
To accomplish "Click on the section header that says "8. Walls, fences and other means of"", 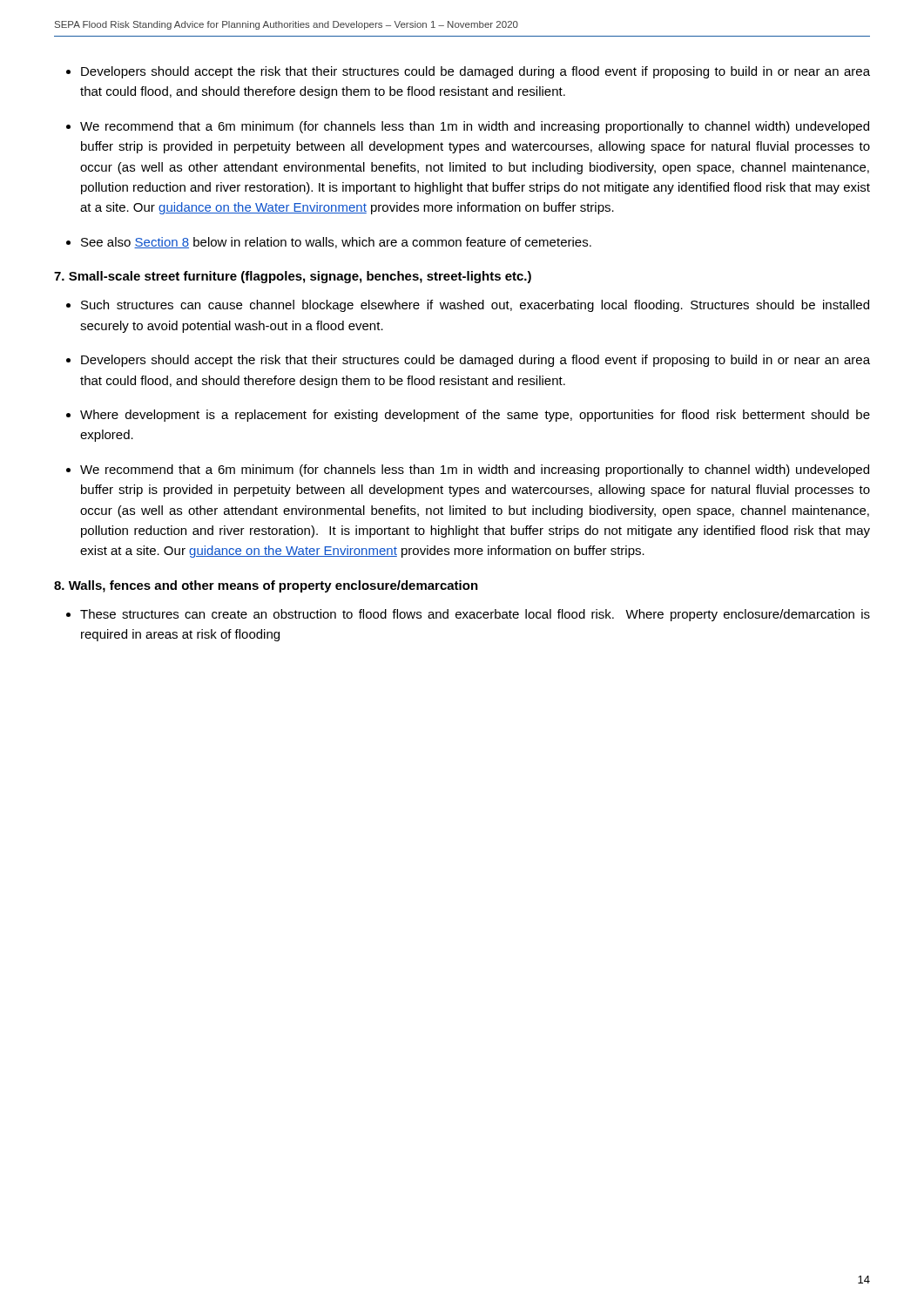I will (266, 585).
